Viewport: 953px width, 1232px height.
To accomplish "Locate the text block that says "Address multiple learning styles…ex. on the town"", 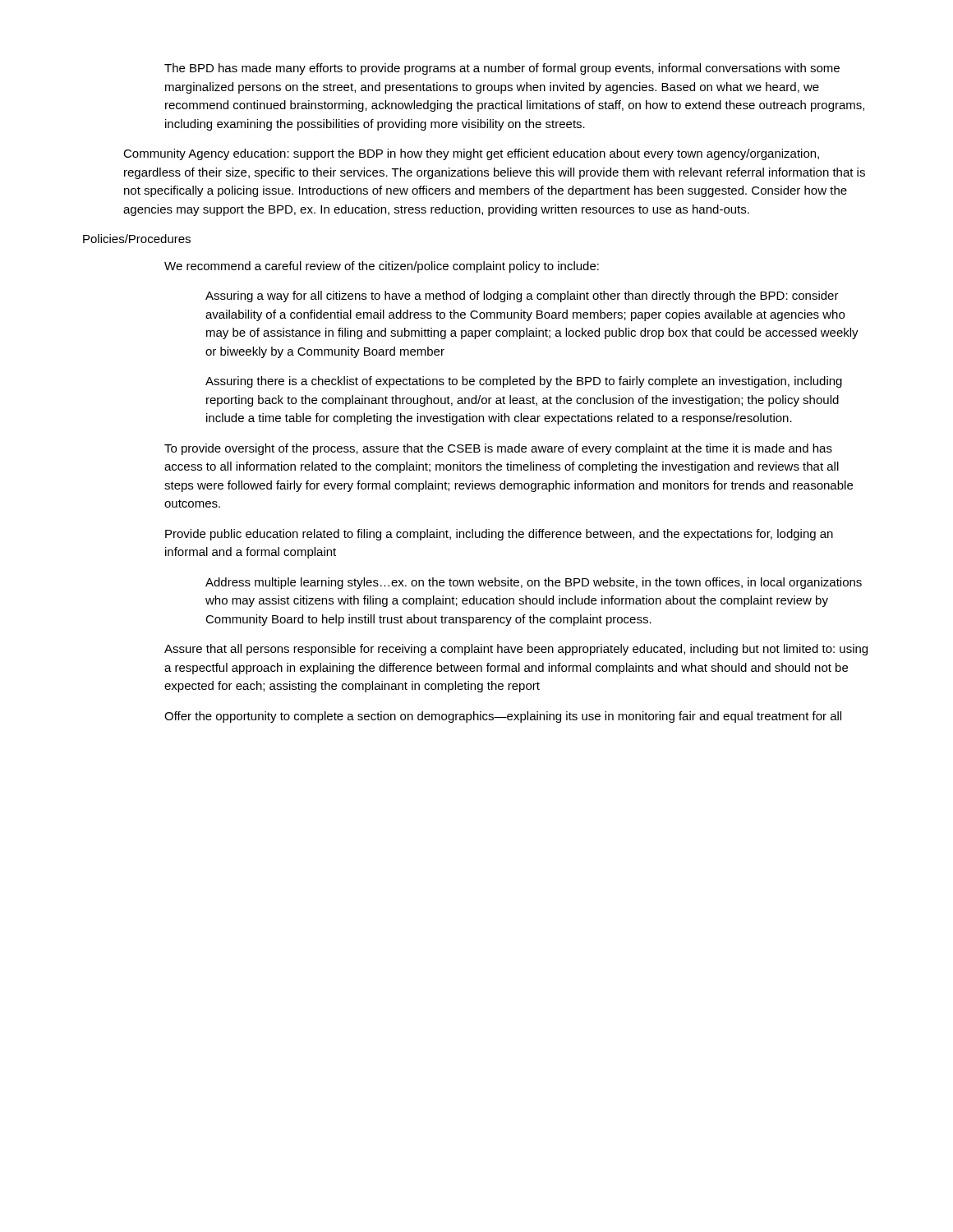I will 534,600.
